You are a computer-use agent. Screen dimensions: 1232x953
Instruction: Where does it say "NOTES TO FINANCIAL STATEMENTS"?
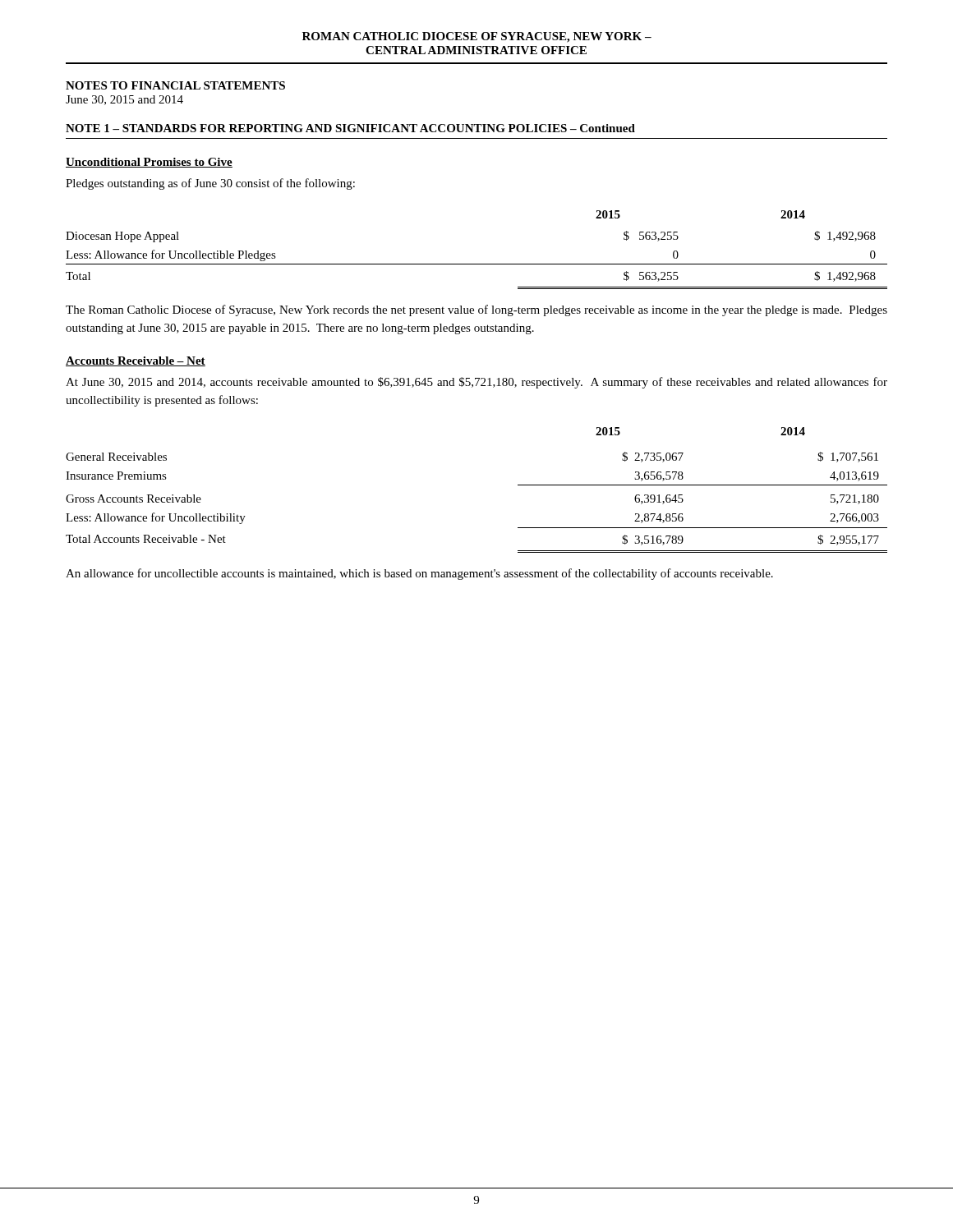click(175, 85)
